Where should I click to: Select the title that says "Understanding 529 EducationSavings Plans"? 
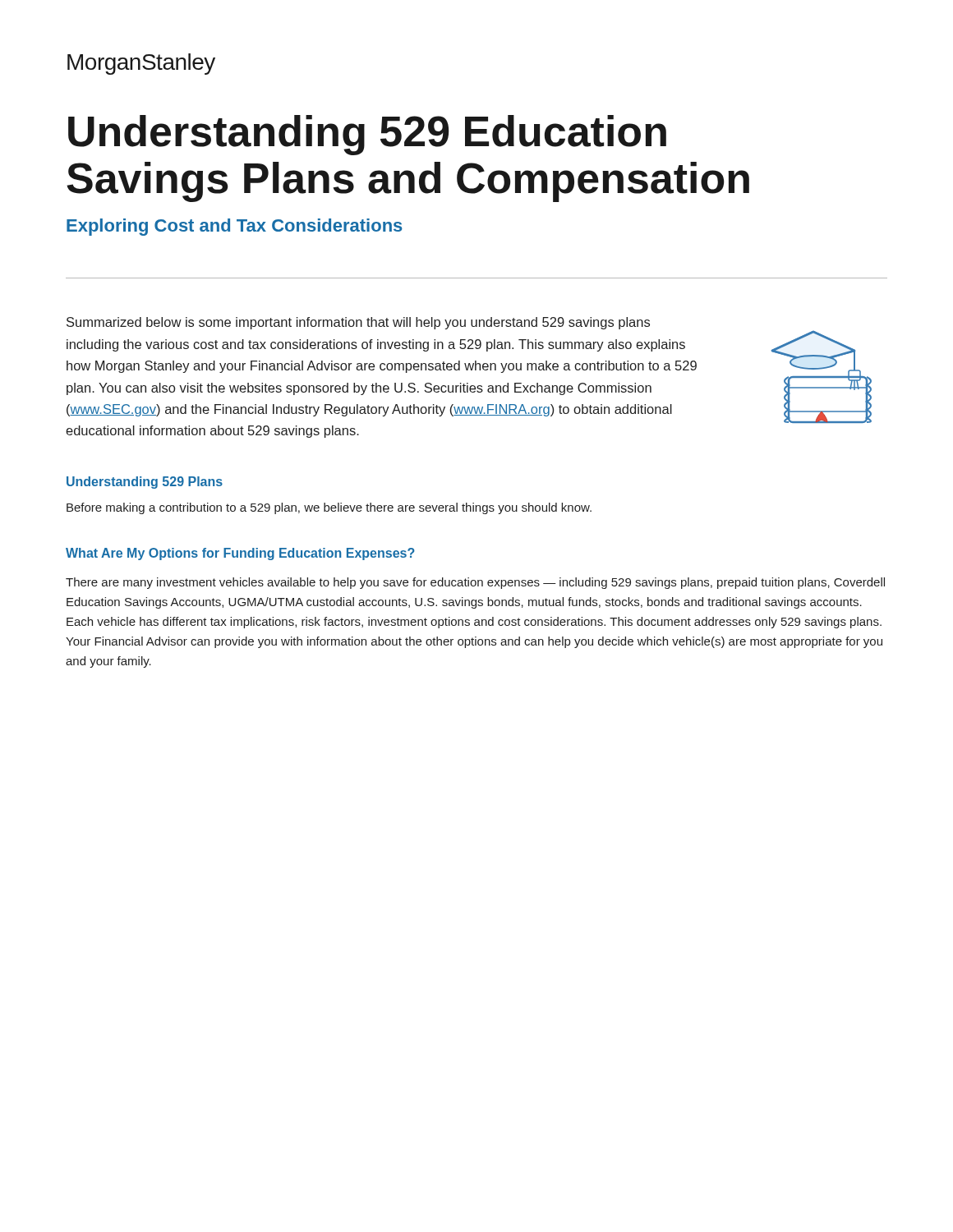click(476, 155)
